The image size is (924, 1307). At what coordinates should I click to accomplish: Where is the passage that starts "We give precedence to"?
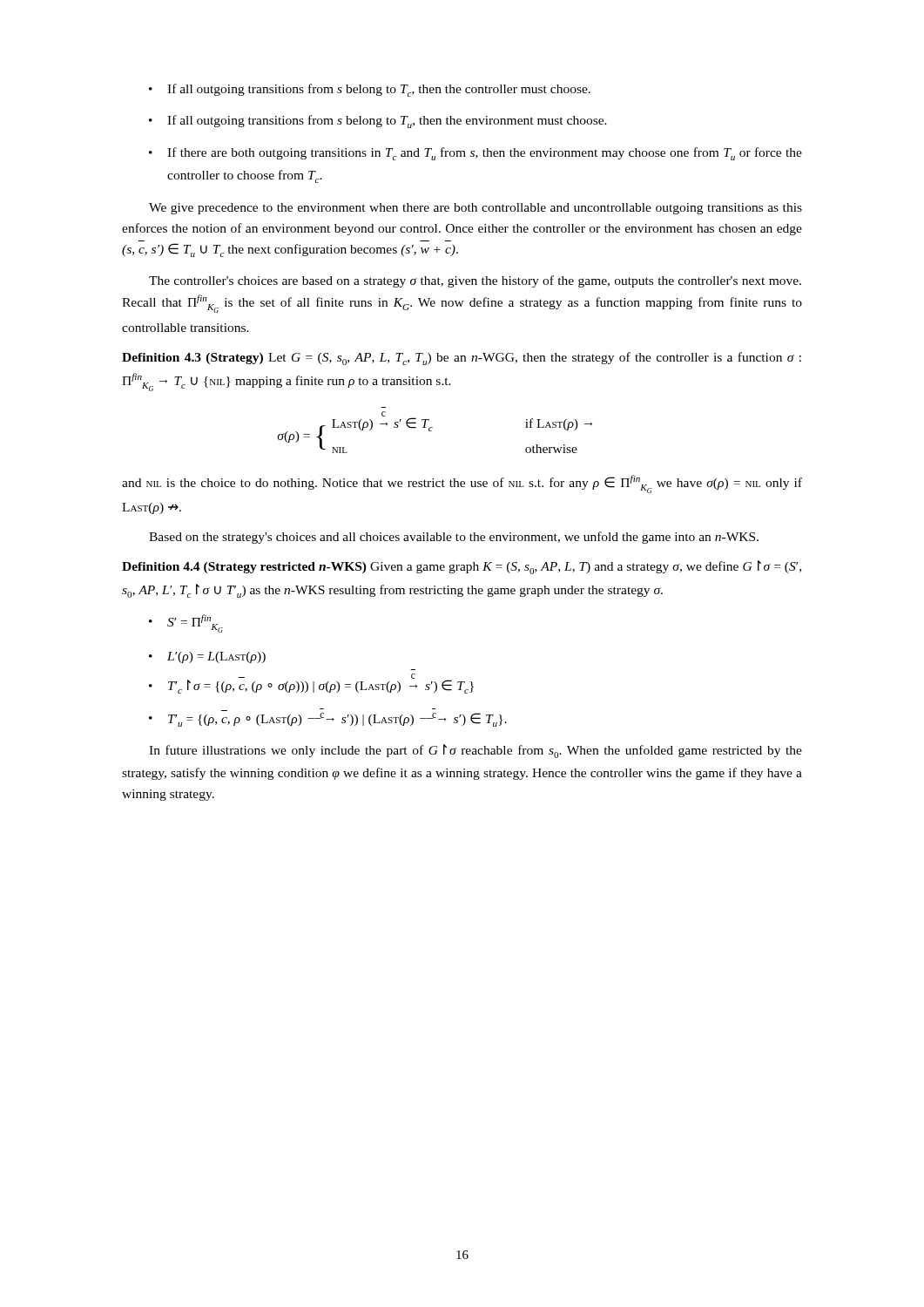462,267
